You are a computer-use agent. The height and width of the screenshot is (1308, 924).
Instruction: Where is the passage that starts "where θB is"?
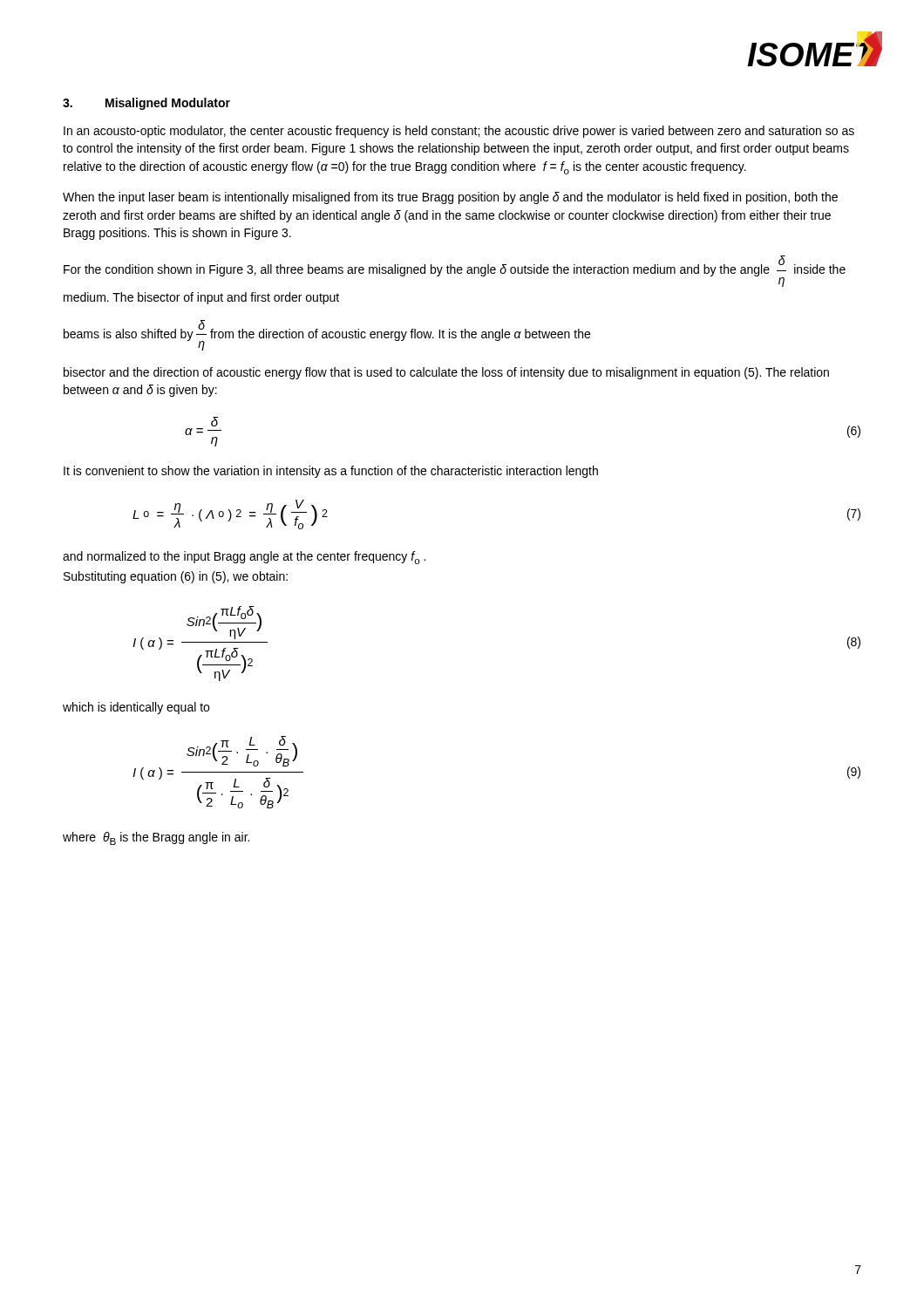pyautogui.click(x=156, y=838)
